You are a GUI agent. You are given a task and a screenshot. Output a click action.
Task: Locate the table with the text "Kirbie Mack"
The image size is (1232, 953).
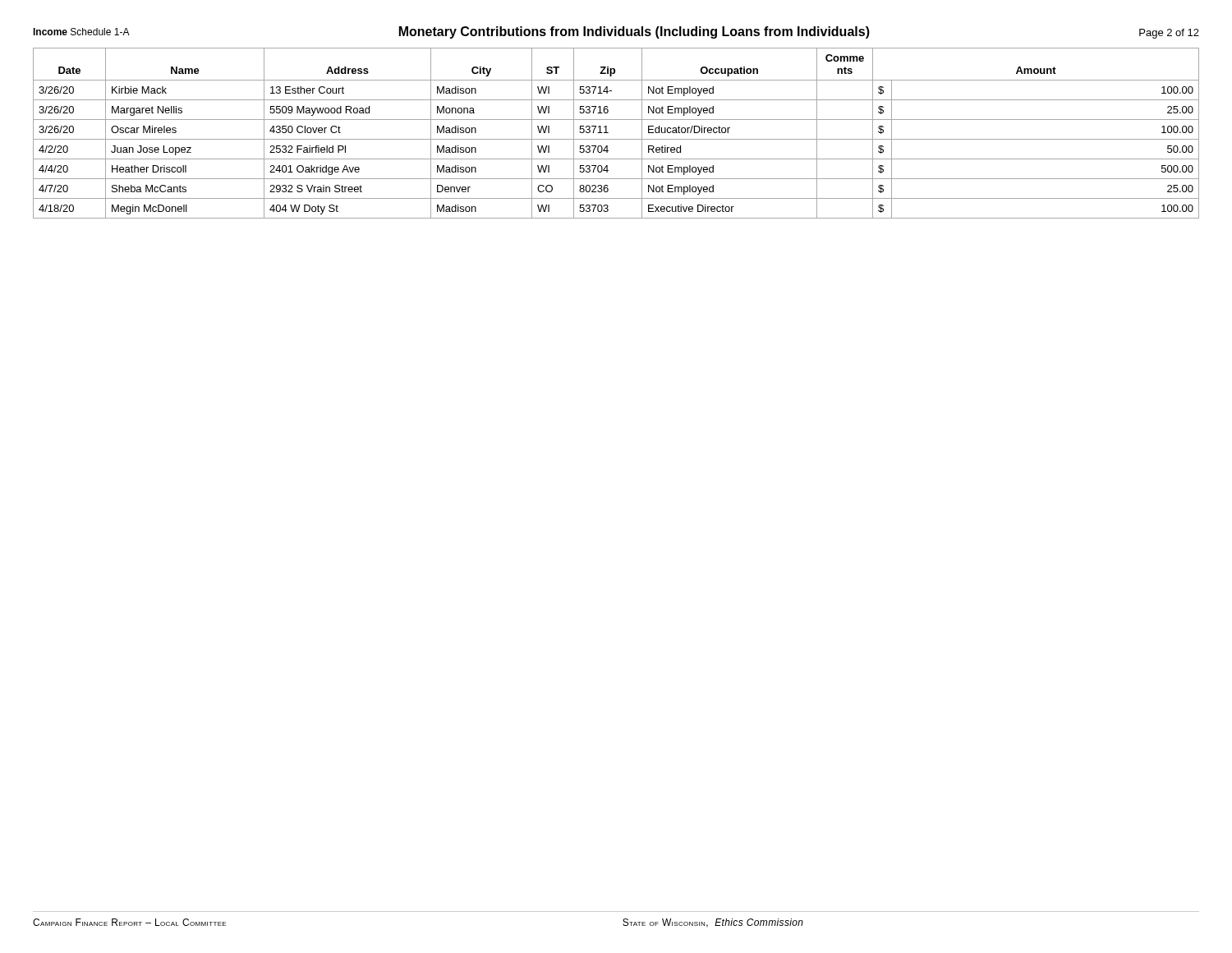[616, 133]
